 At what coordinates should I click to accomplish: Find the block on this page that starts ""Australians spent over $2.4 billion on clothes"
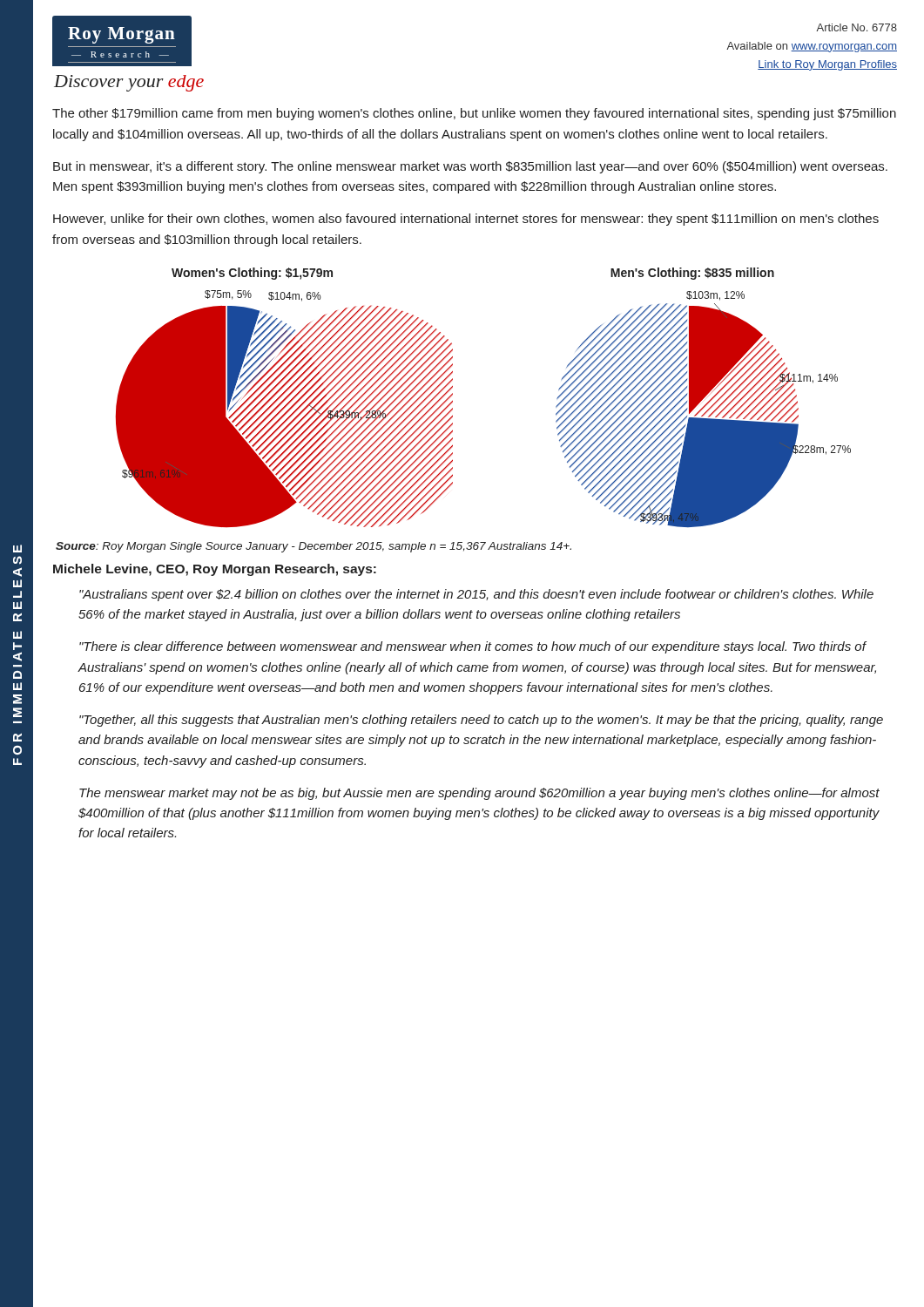pyautogui.click(x=488, y=604)
